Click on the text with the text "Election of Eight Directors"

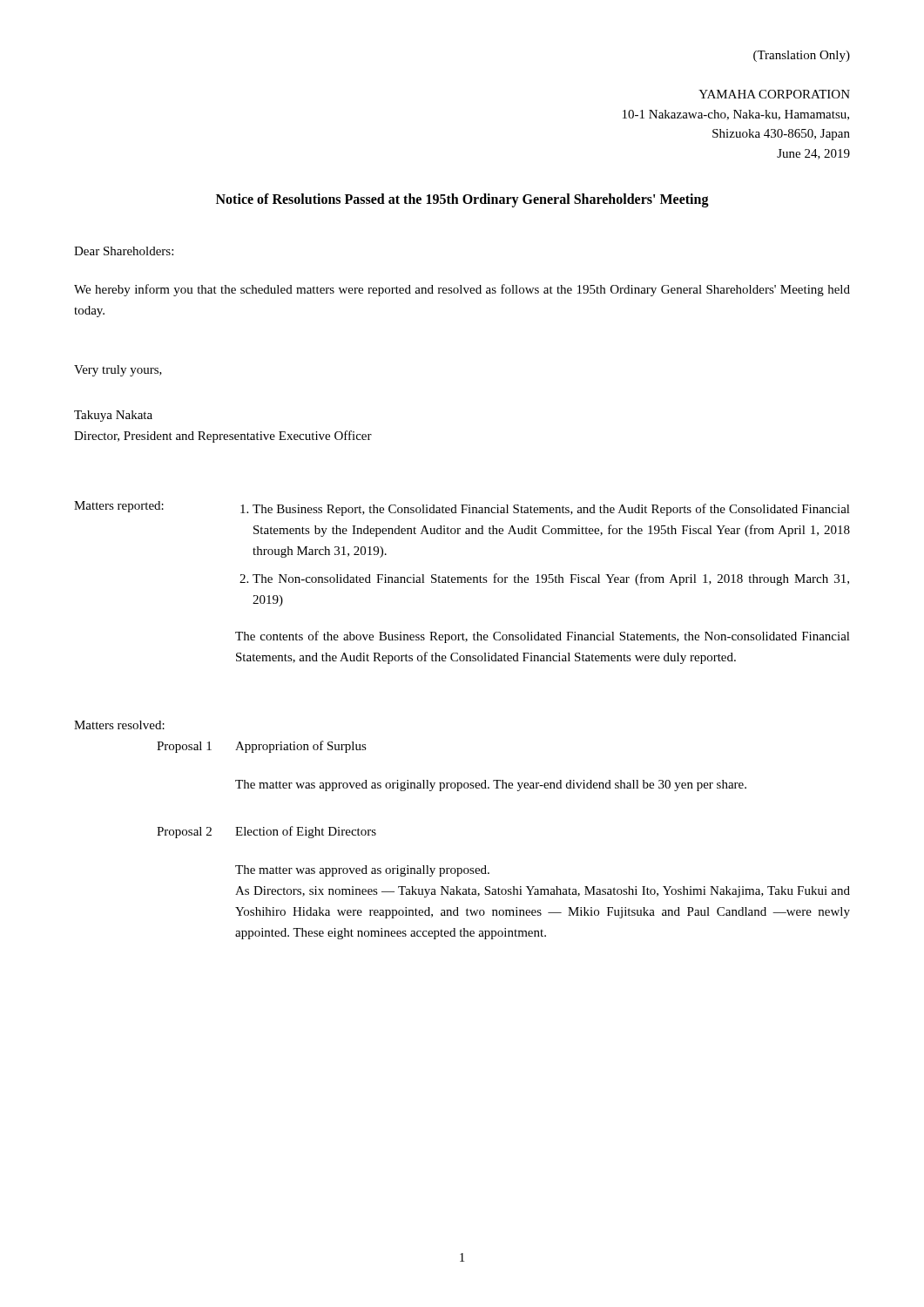coord(306,831)
